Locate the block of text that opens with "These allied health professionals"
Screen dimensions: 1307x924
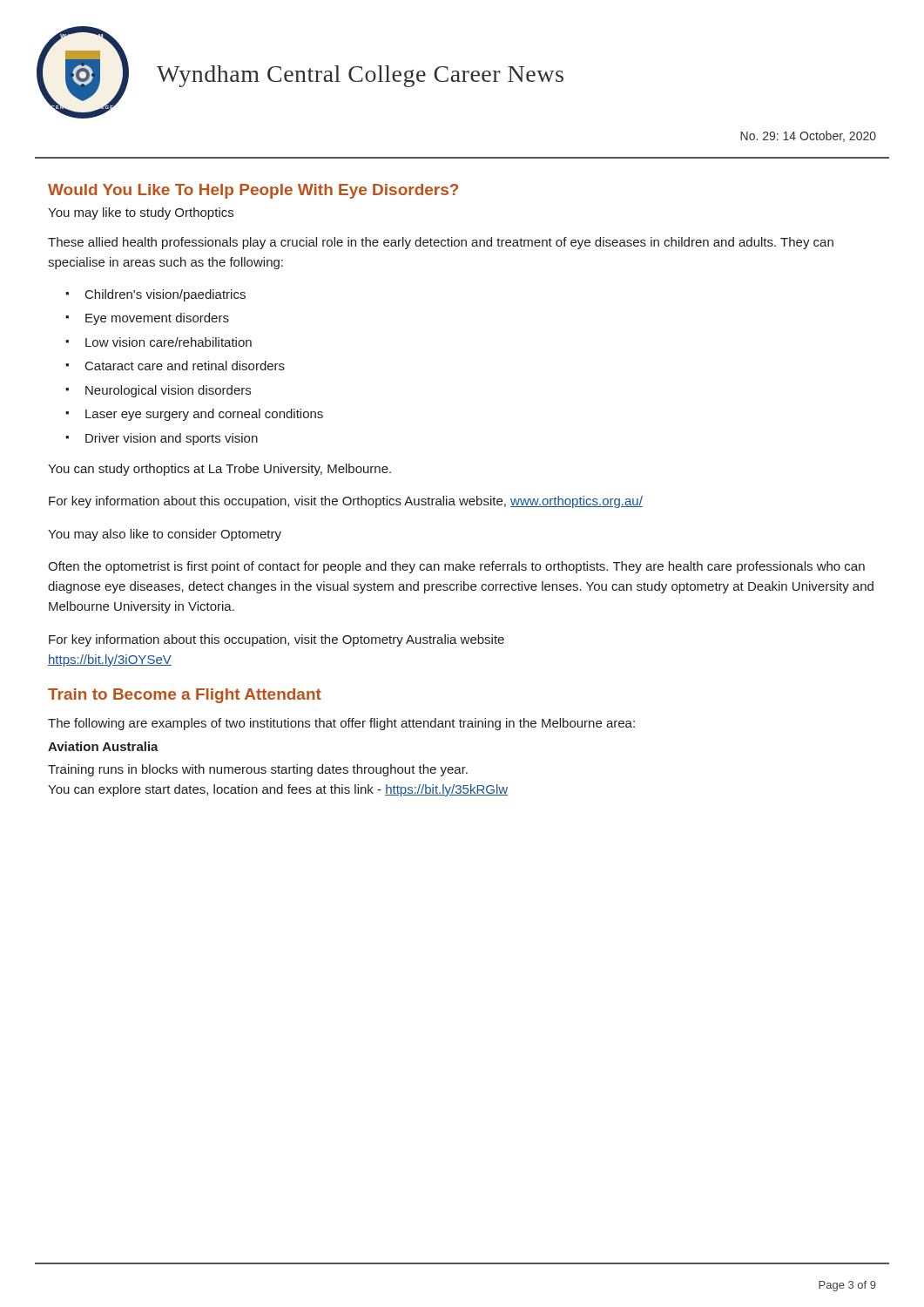pyautogui.click(x=441, y=252)
